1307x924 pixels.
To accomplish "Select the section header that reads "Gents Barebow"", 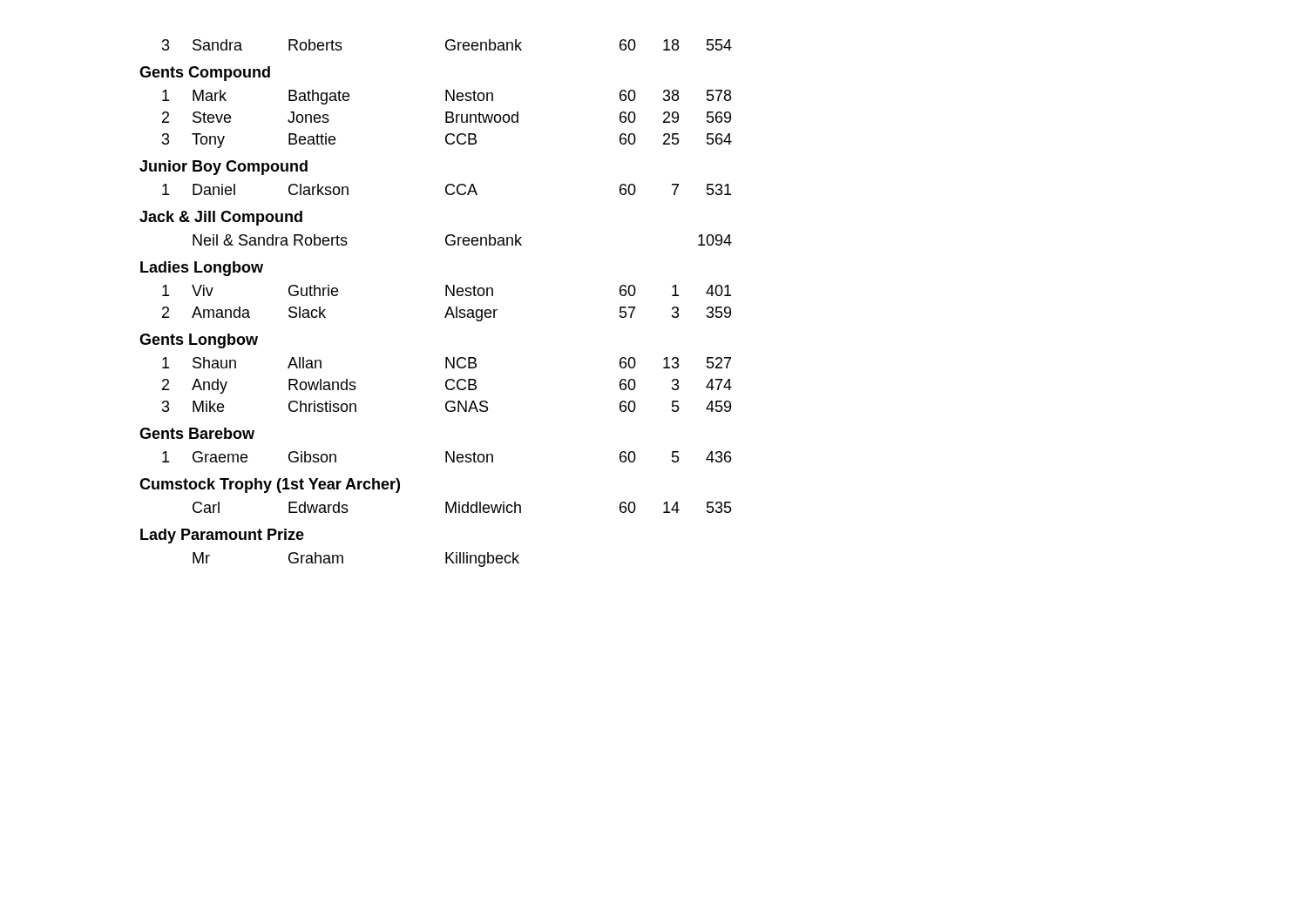I will [x=197, y=434].
